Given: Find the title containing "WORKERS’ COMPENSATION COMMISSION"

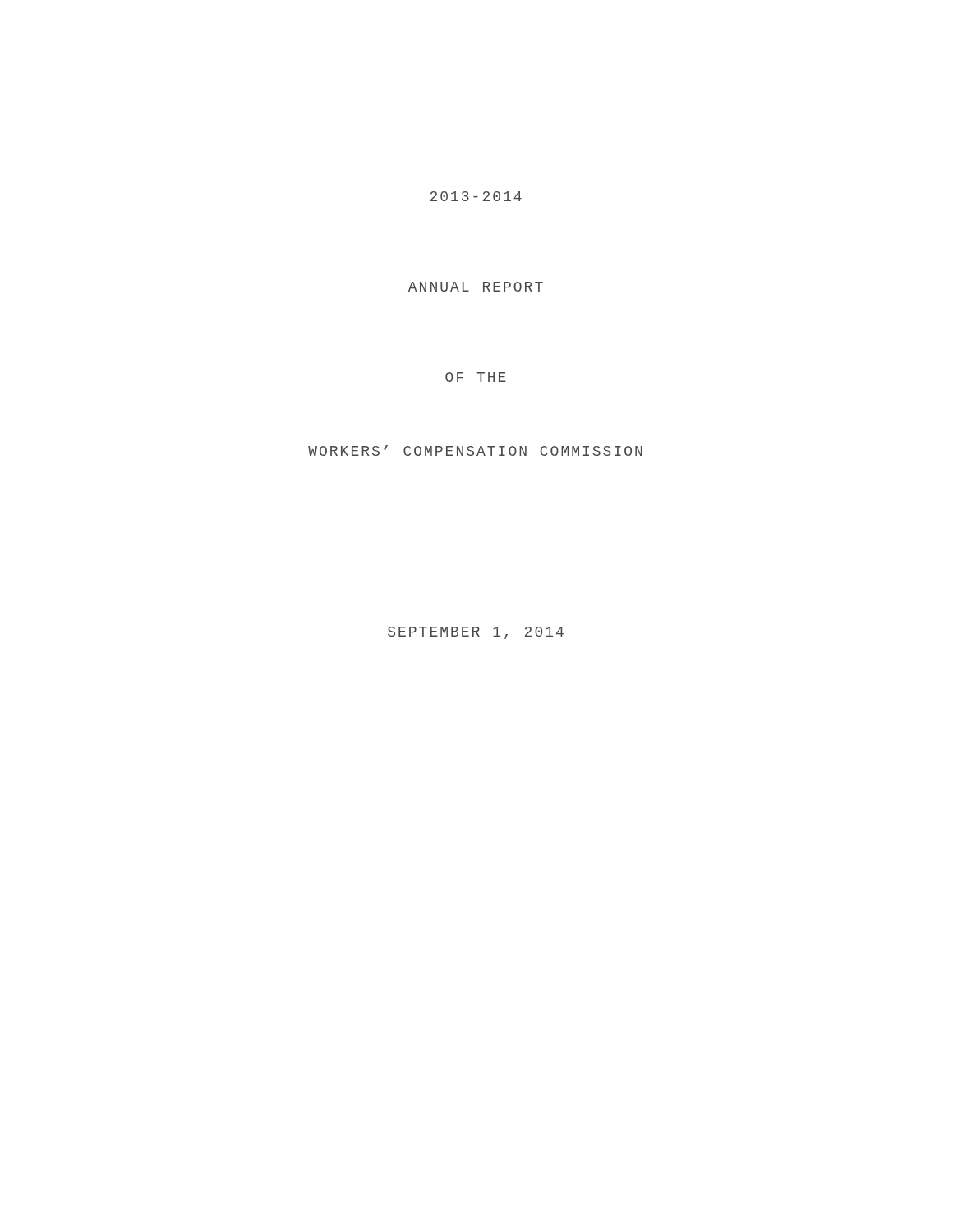Looking at the screenshot, I should (x=476, y=452).
